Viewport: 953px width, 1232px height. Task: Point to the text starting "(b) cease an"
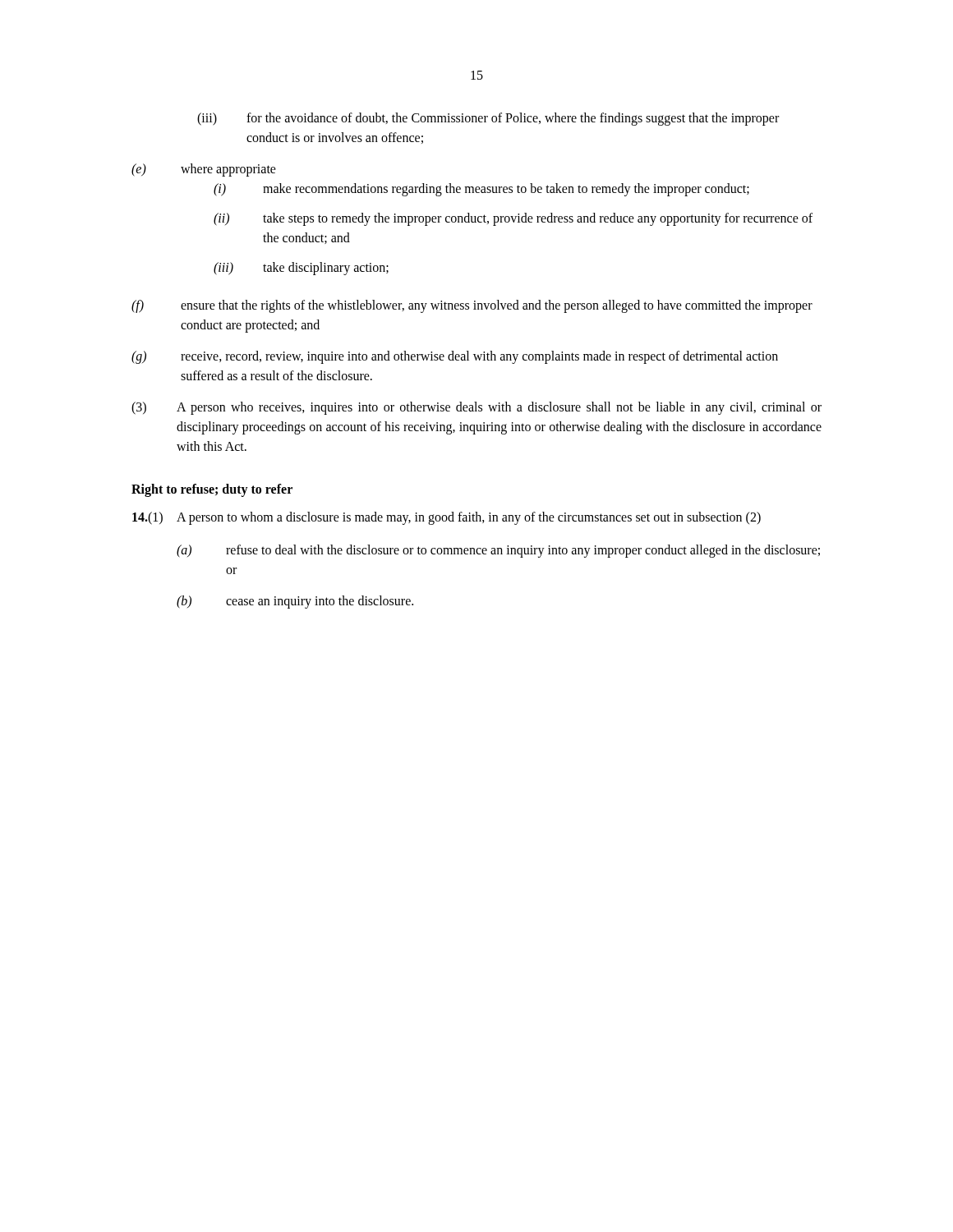(x=295, y=602)
